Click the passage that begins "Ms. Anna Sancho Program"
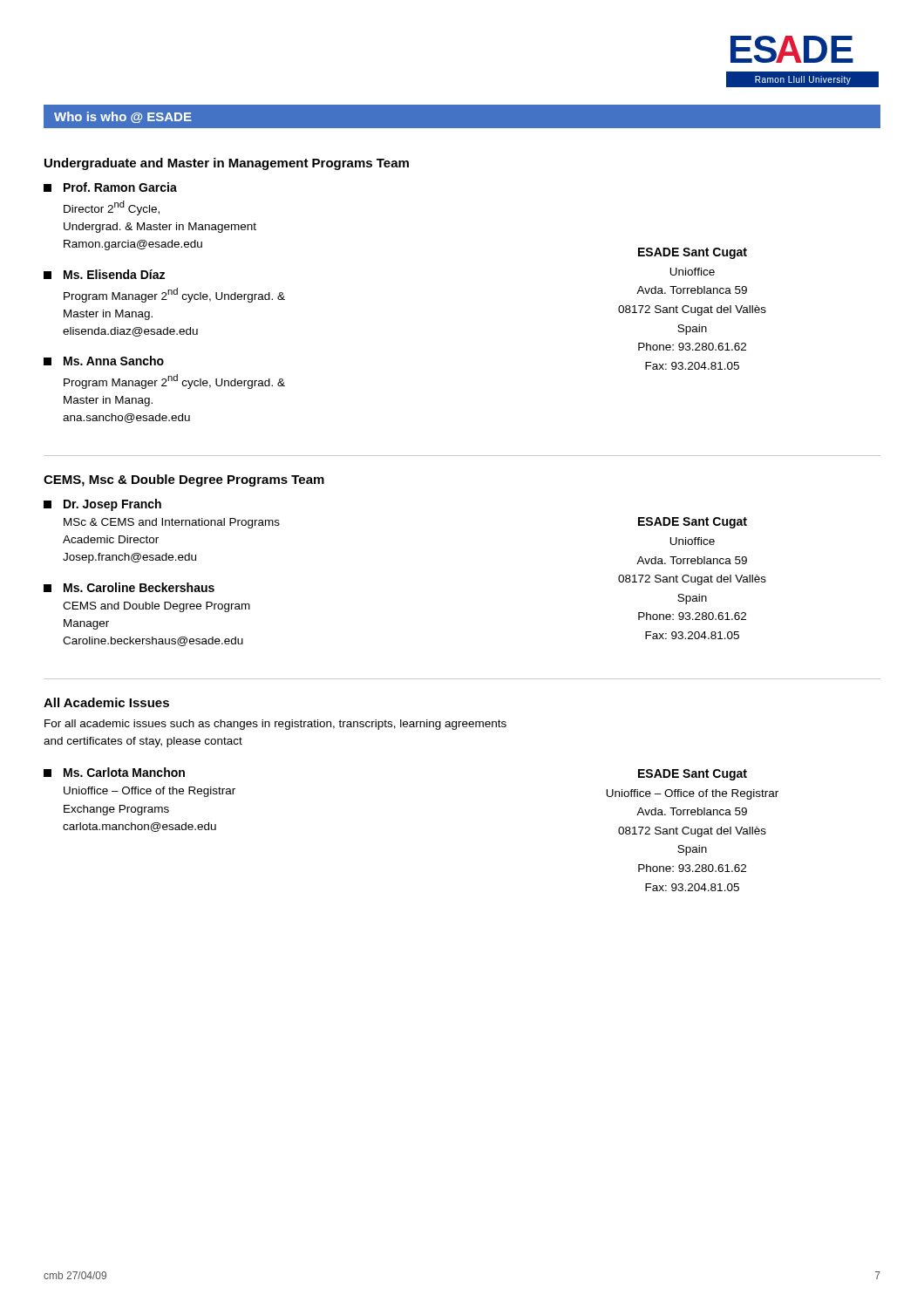 pyautogui.click(x=274, y=390)
